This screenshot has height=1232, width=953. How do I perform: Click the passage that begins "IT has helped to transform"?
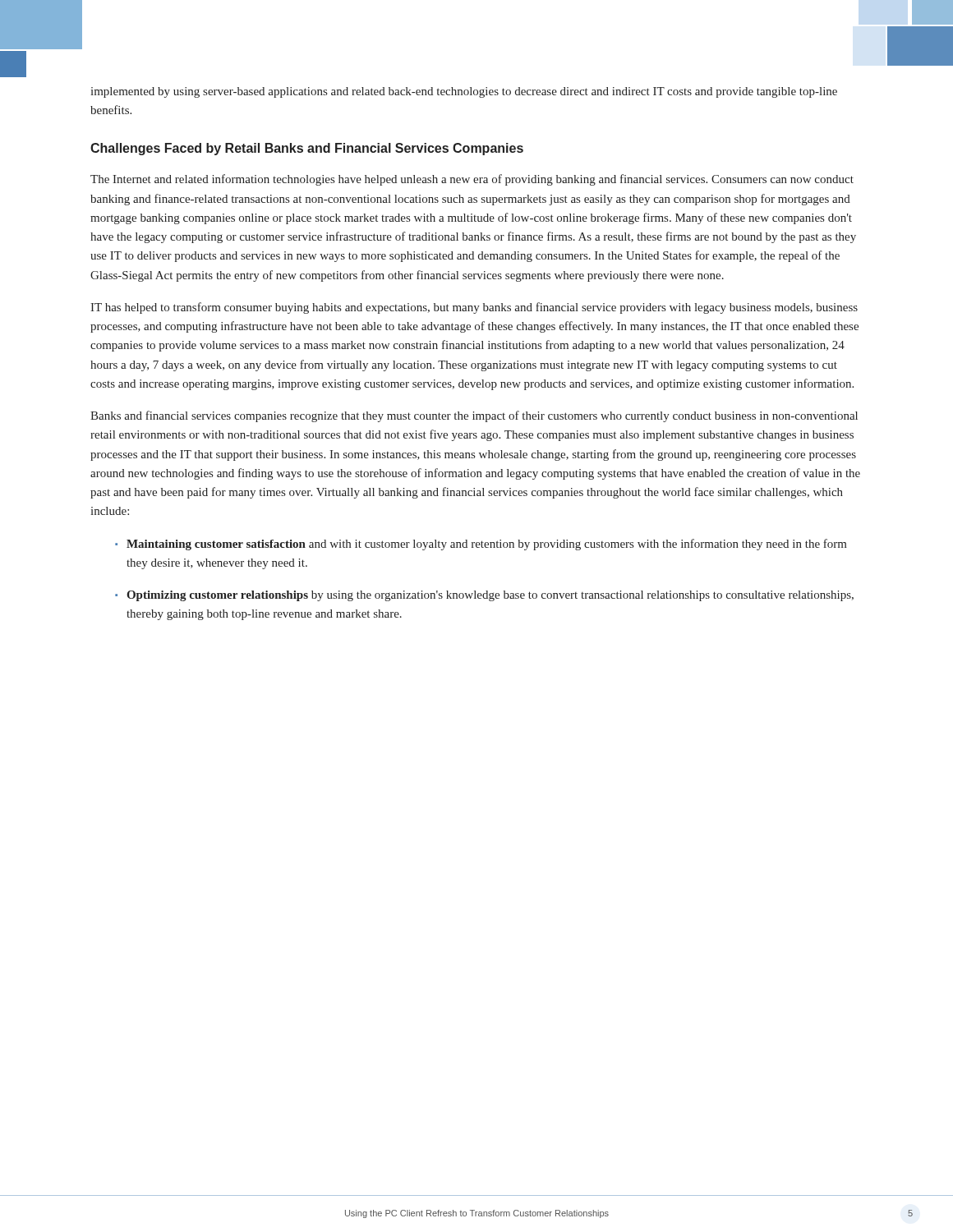click(475, 345)
